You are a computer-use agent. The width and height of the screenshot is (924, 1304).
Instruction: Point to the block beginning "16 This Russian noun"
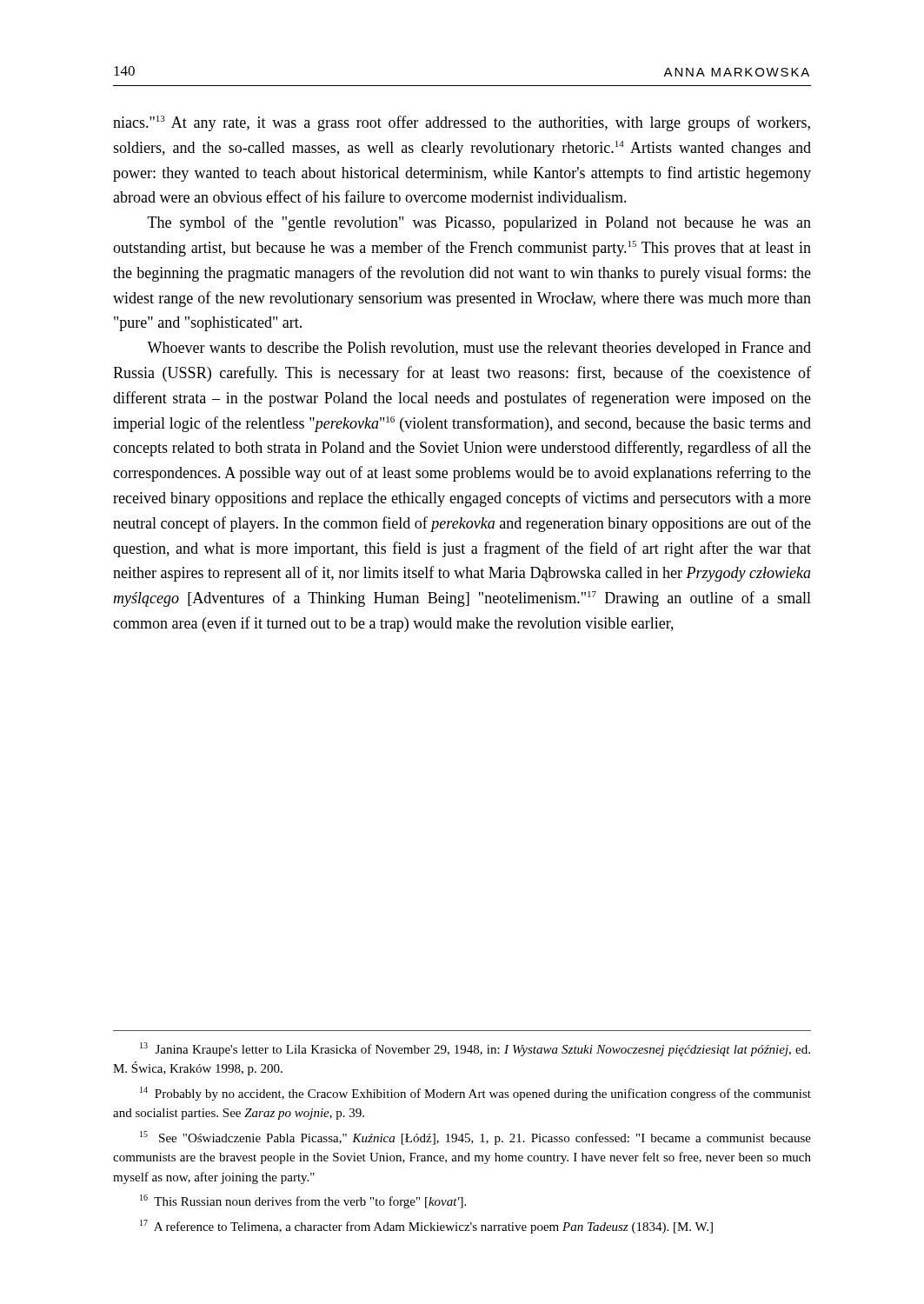tap(303, 1201)
